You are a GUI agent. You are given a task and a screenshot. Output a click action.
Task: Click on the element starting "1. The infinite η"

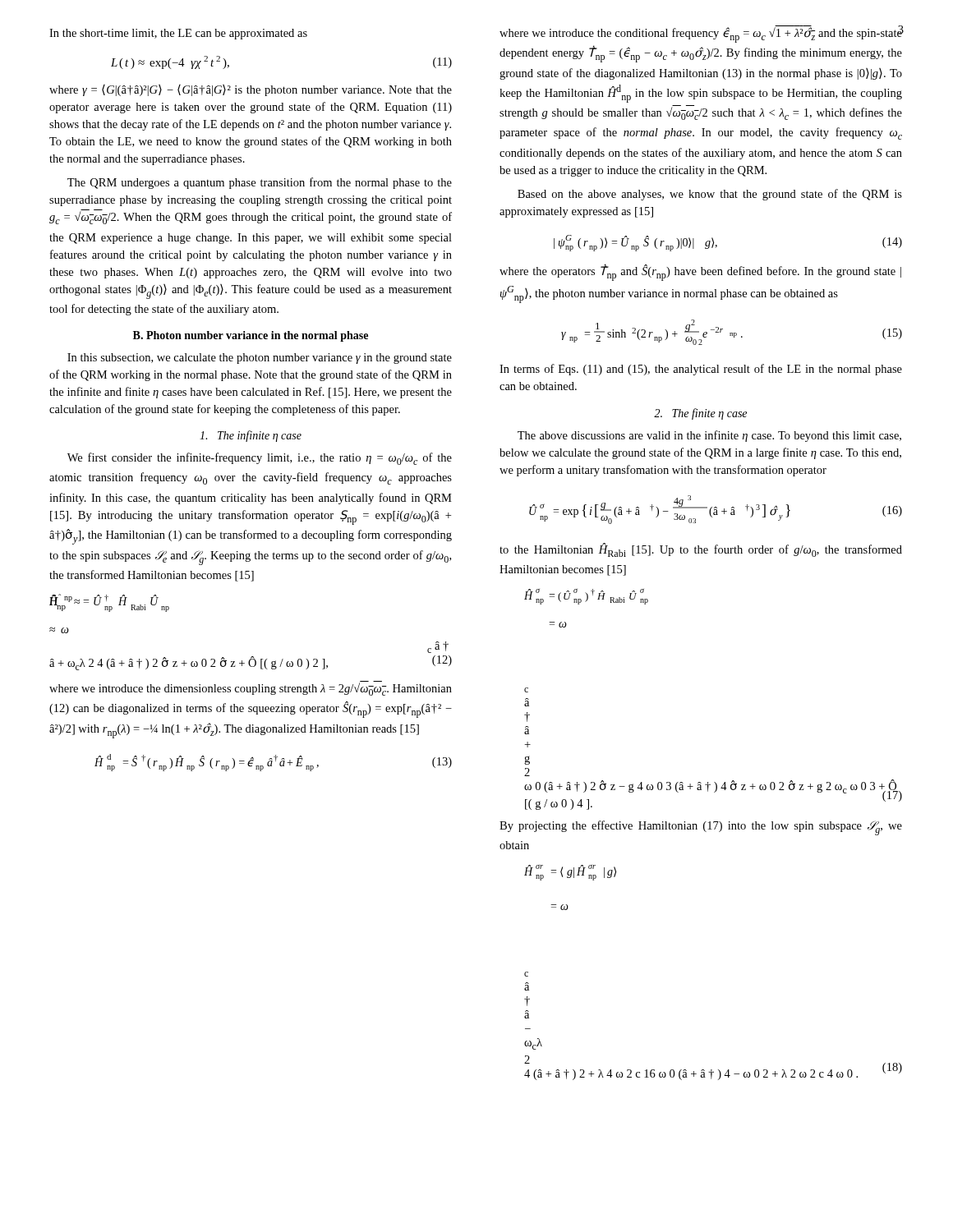(x=251, y=436)
